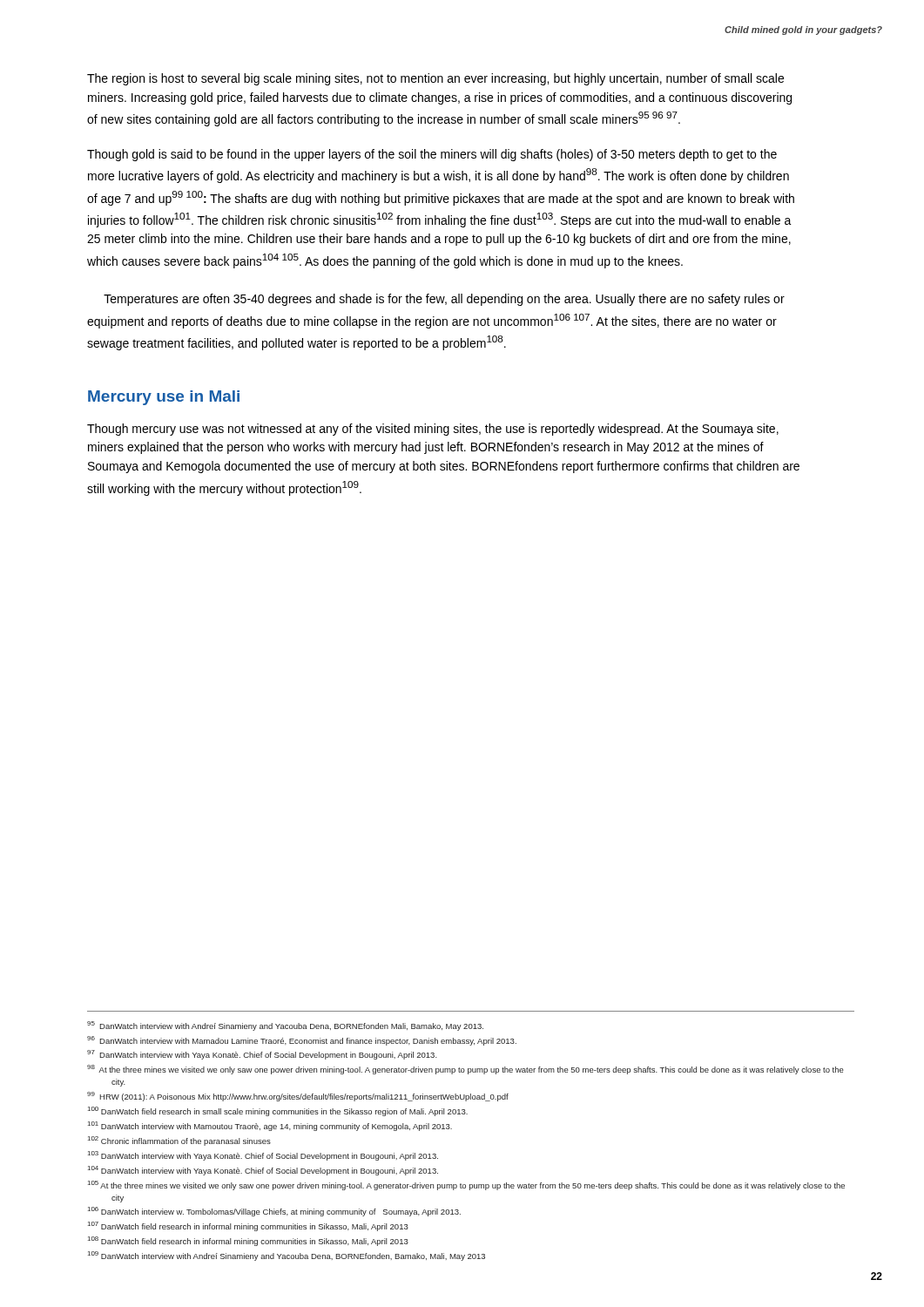Screen dimensions: 1307x924
Task: Navigate to the text block starting "104 DanWatch interview with Yaya"
Action: click(x=263, y=1170)
